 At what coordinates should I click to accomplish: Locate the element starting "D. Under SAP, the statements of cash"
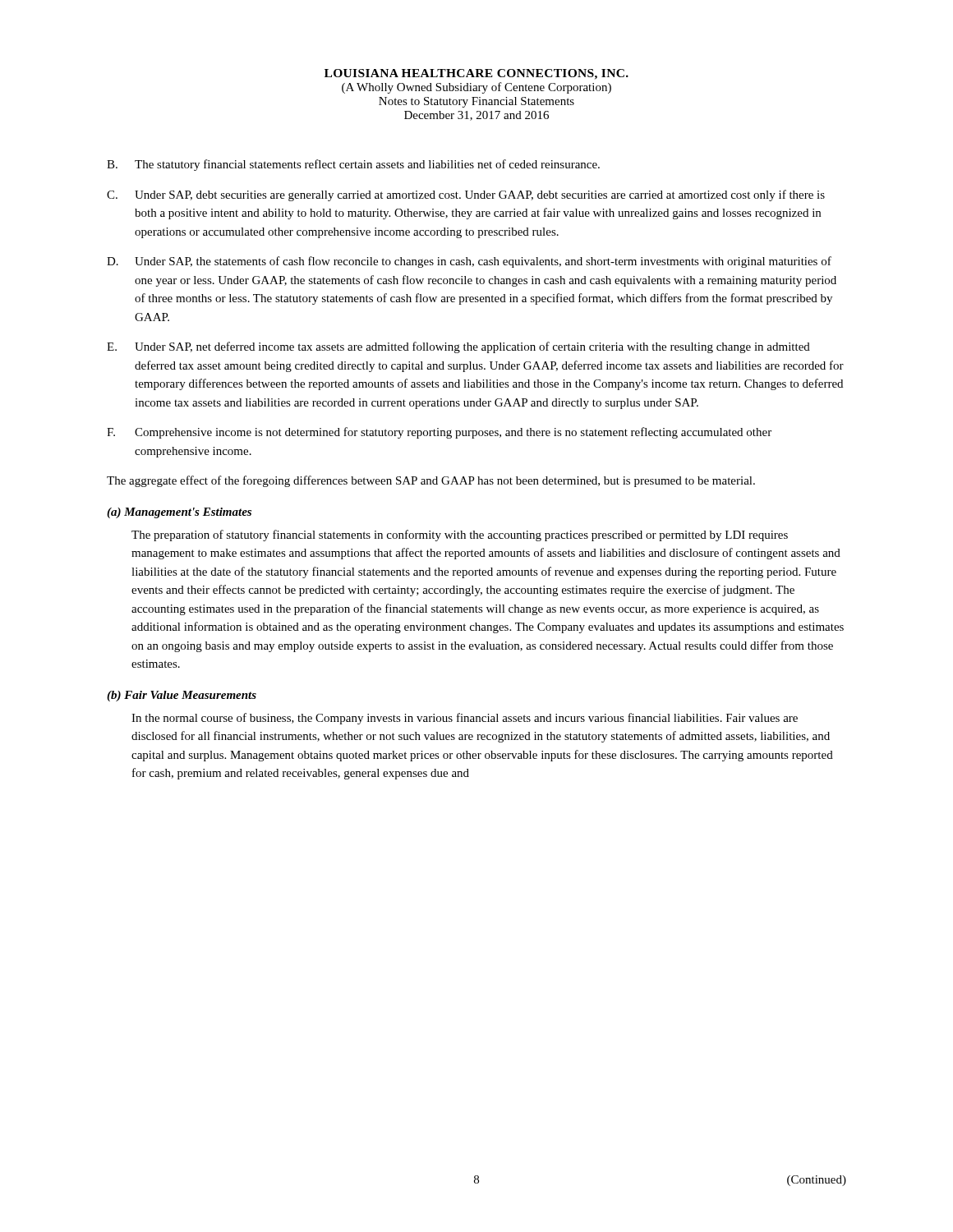[476, 289]
